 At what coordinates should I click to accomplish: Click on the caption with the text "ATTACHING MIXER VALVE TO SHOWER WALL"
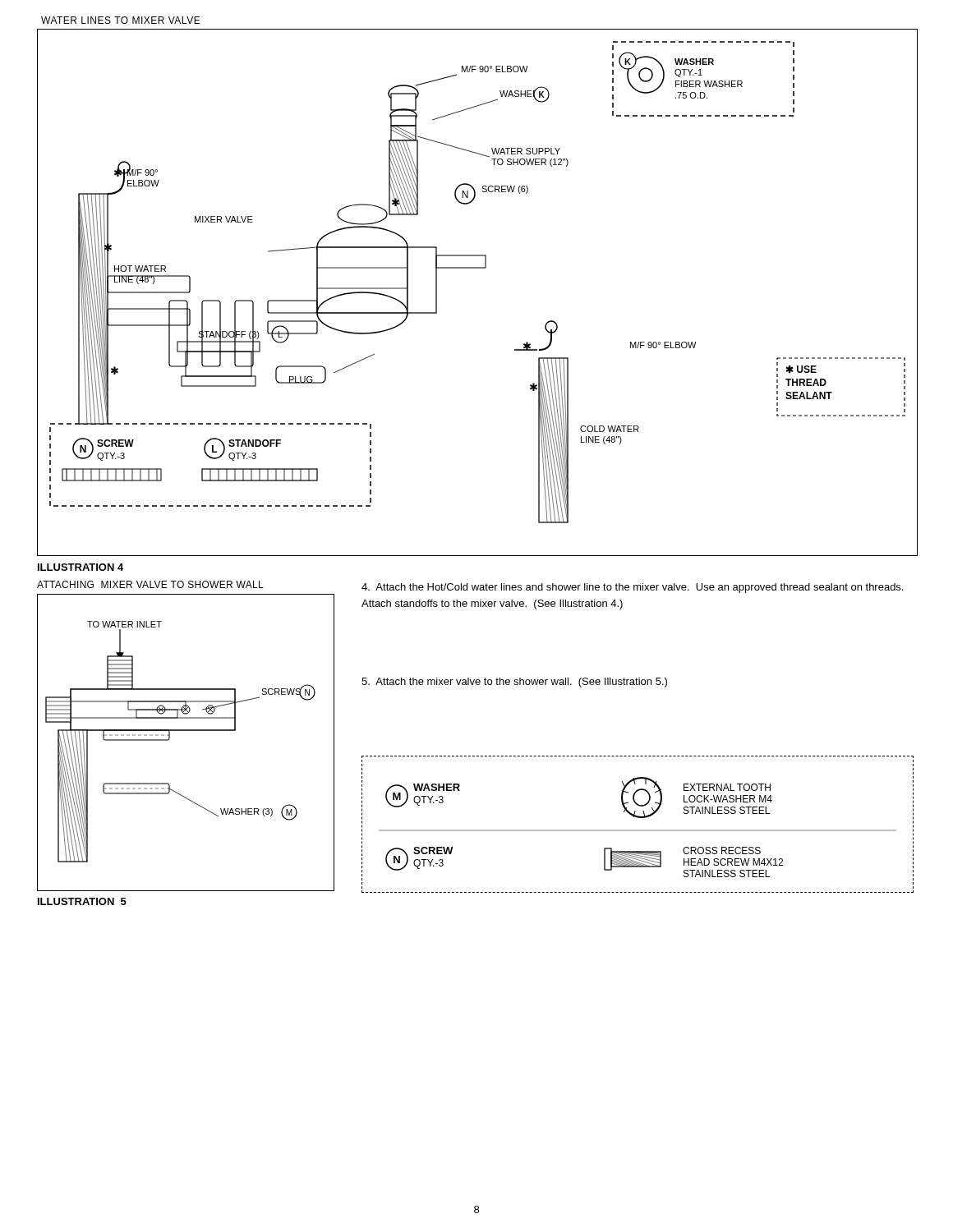click(150, 585)
